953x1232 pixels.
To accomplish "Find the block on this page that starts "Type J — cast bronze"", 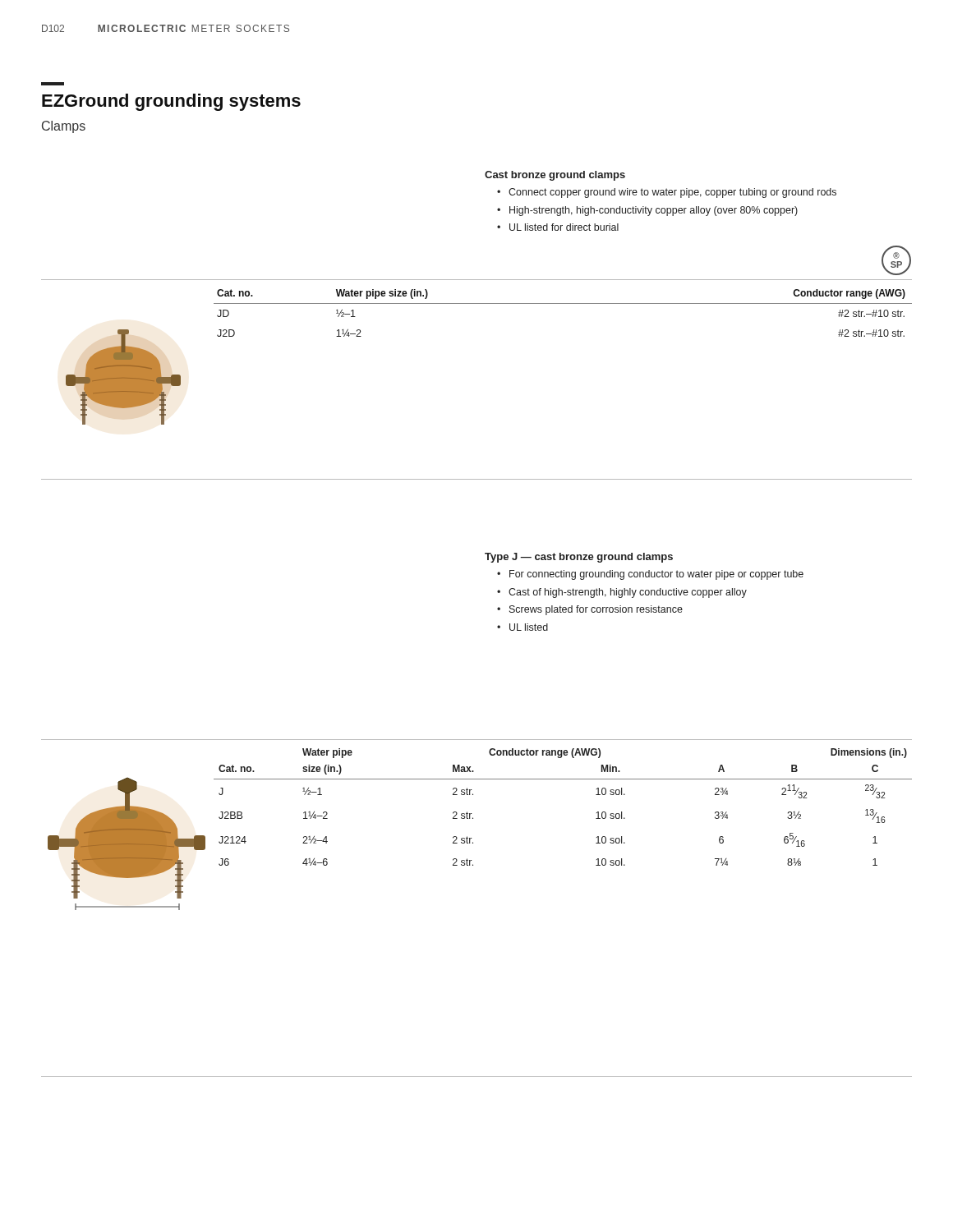I will (579, 556).
